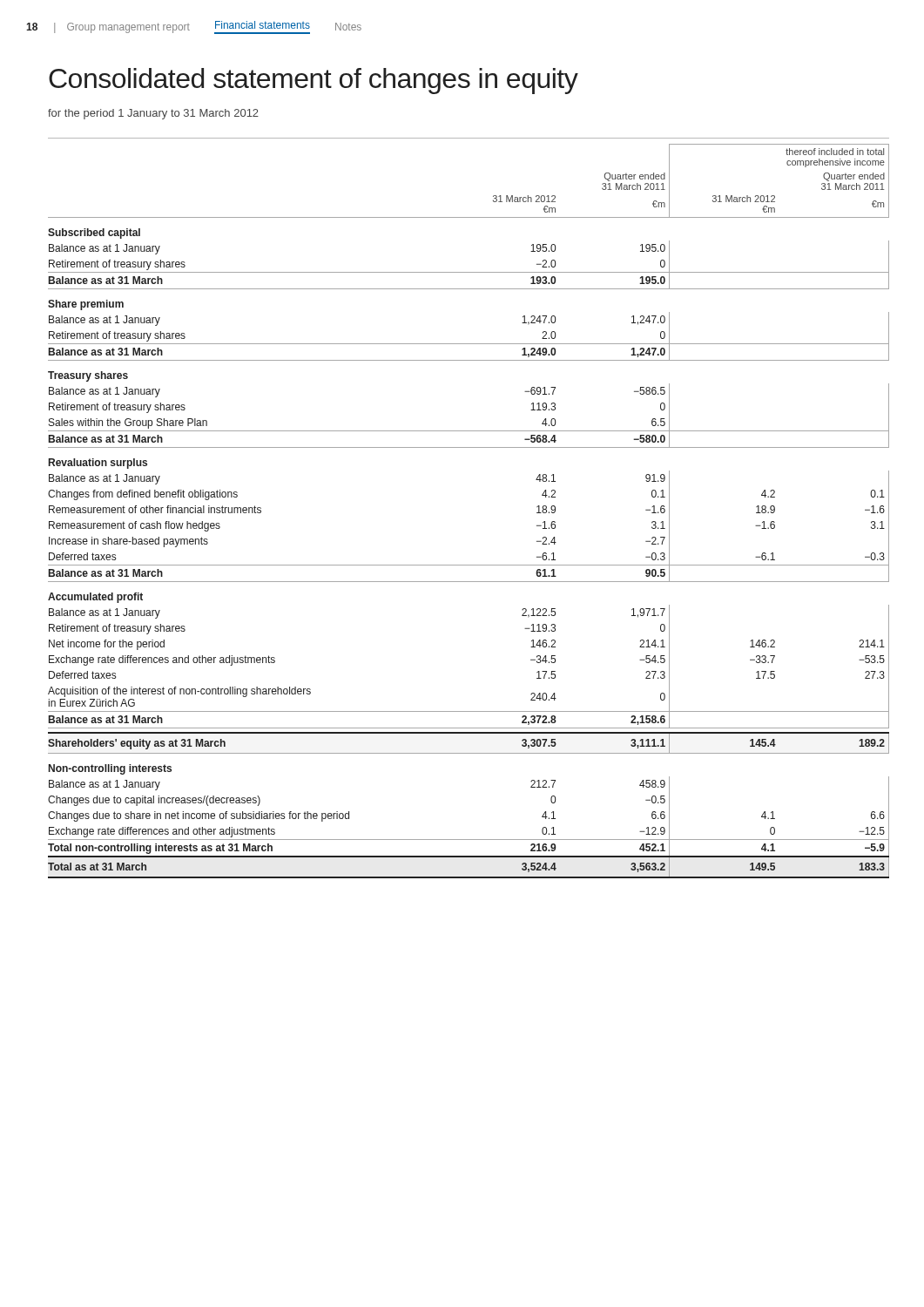Image resolution: width=924 pixels, height=1307 pixels.
Task: Find the title containing "Consolidated statement of changes in"
Action: 313,78
